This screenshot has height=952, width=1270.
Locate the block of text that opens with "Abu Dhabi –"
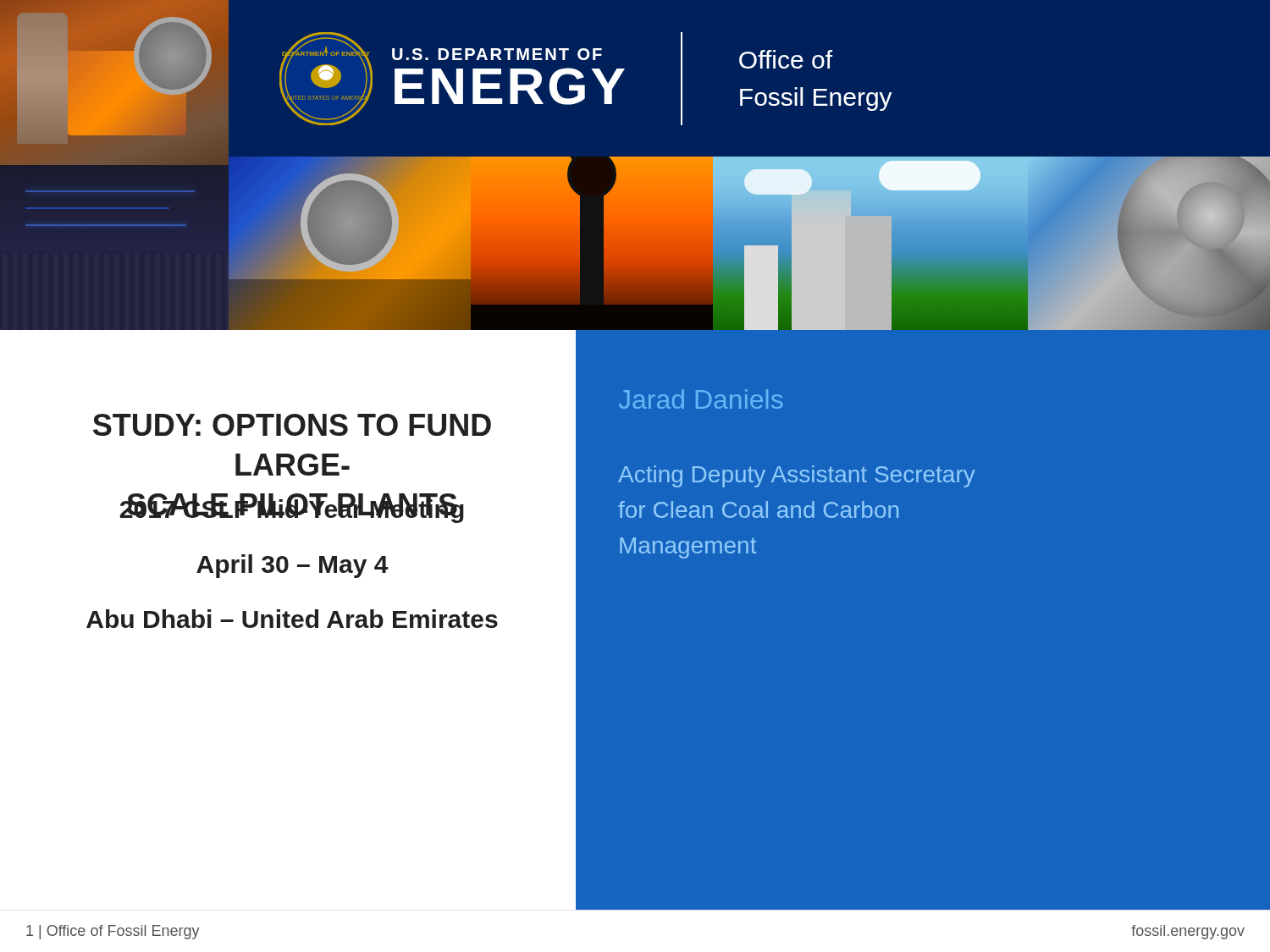292,619
